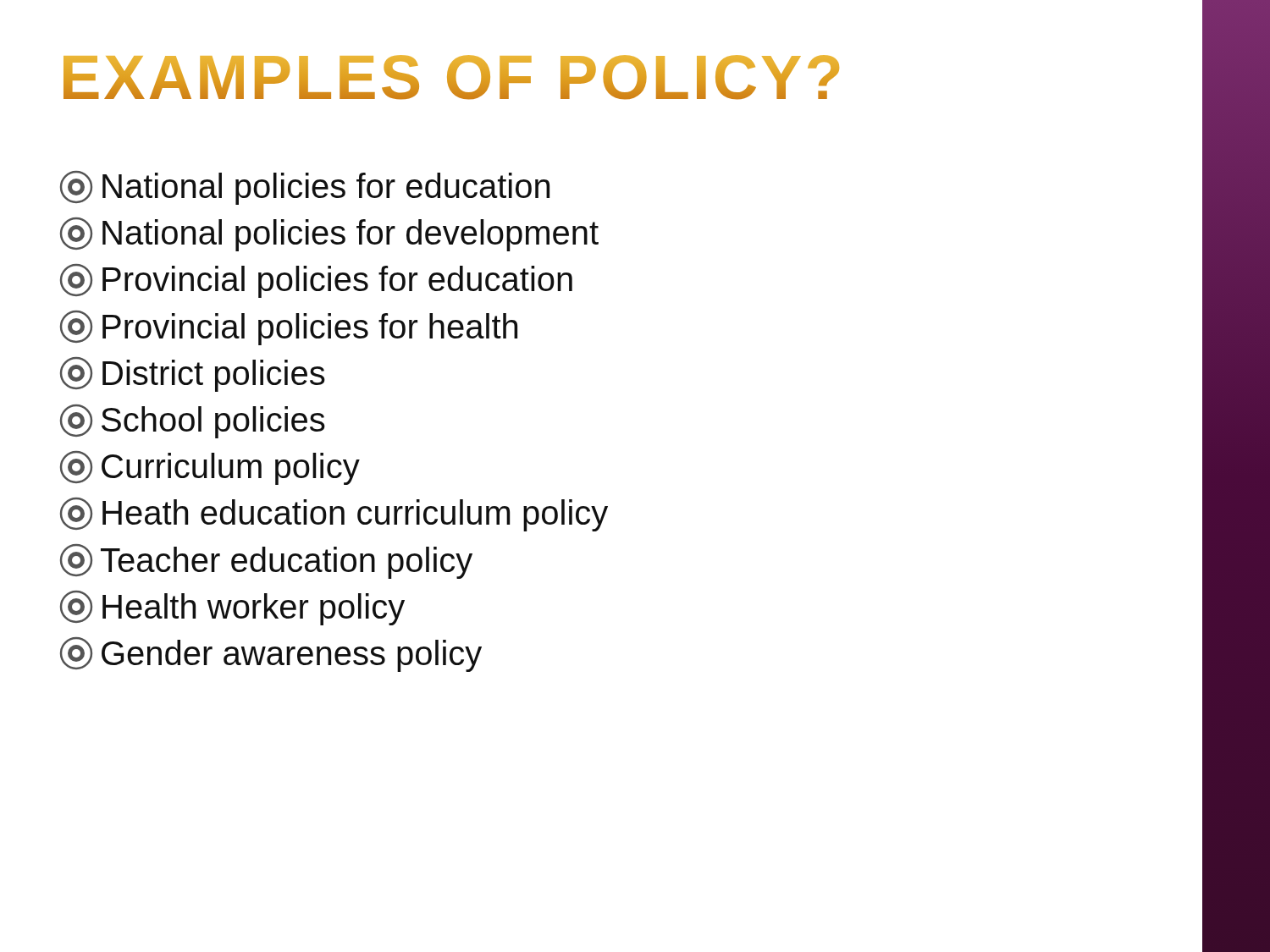
Task: Click on the text starting "Teacher education policy"
Action: (x=266, y=560)
